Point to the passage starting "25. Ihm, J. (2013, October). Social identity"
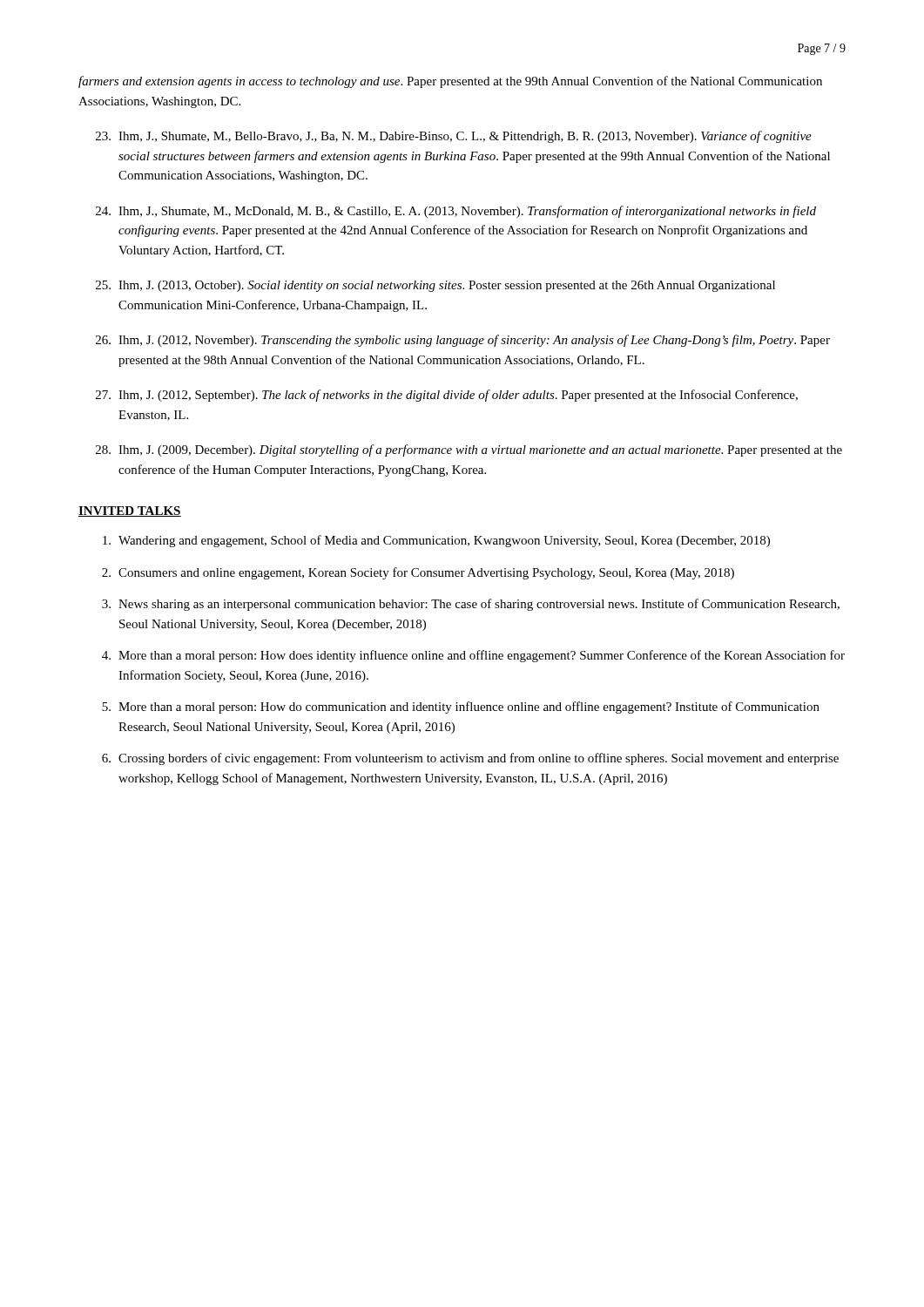The image size is (924, 1307). (462, 295)
